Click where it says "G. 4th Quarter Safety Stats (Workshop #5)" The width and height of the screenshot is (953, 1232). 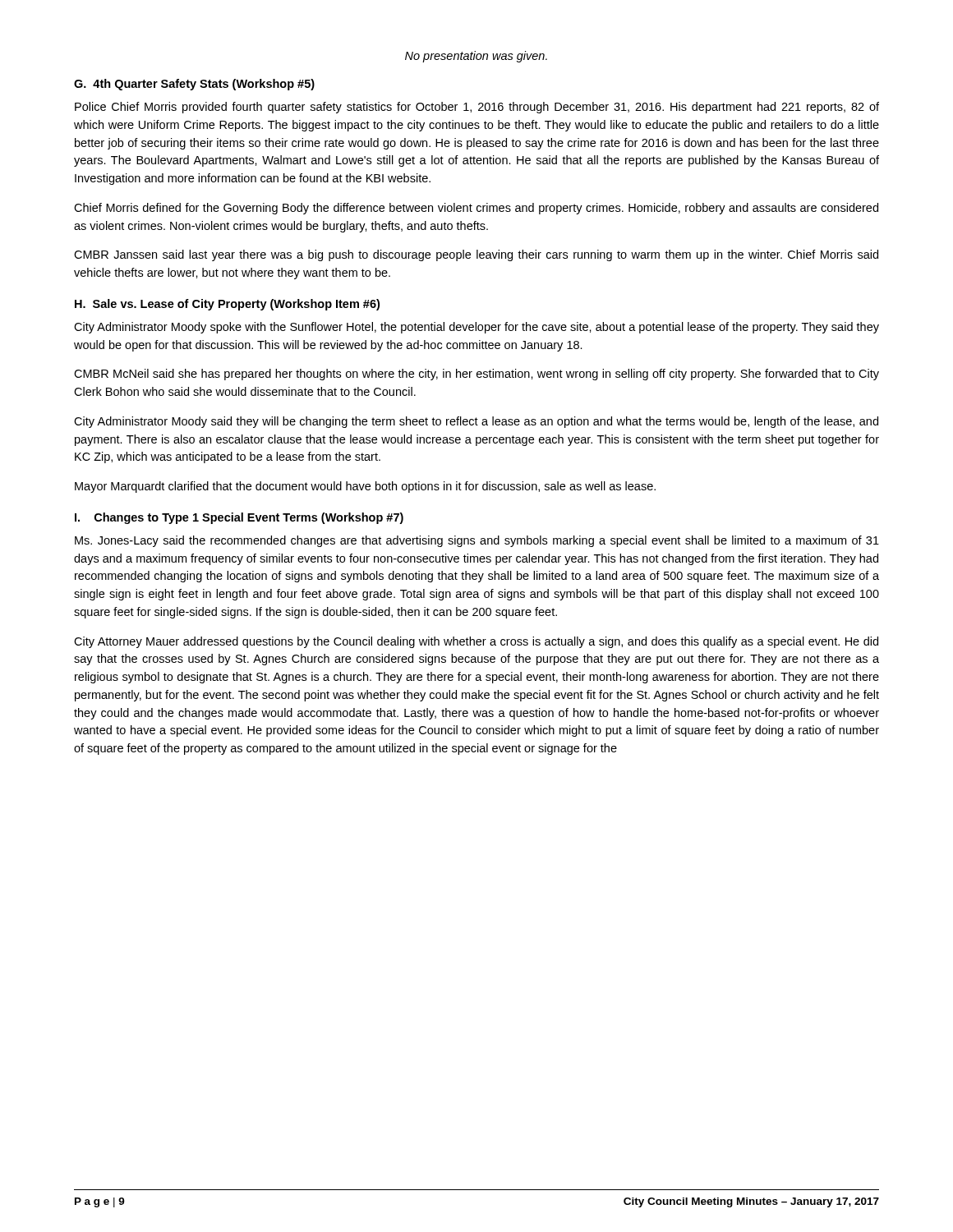click(194, 84)
